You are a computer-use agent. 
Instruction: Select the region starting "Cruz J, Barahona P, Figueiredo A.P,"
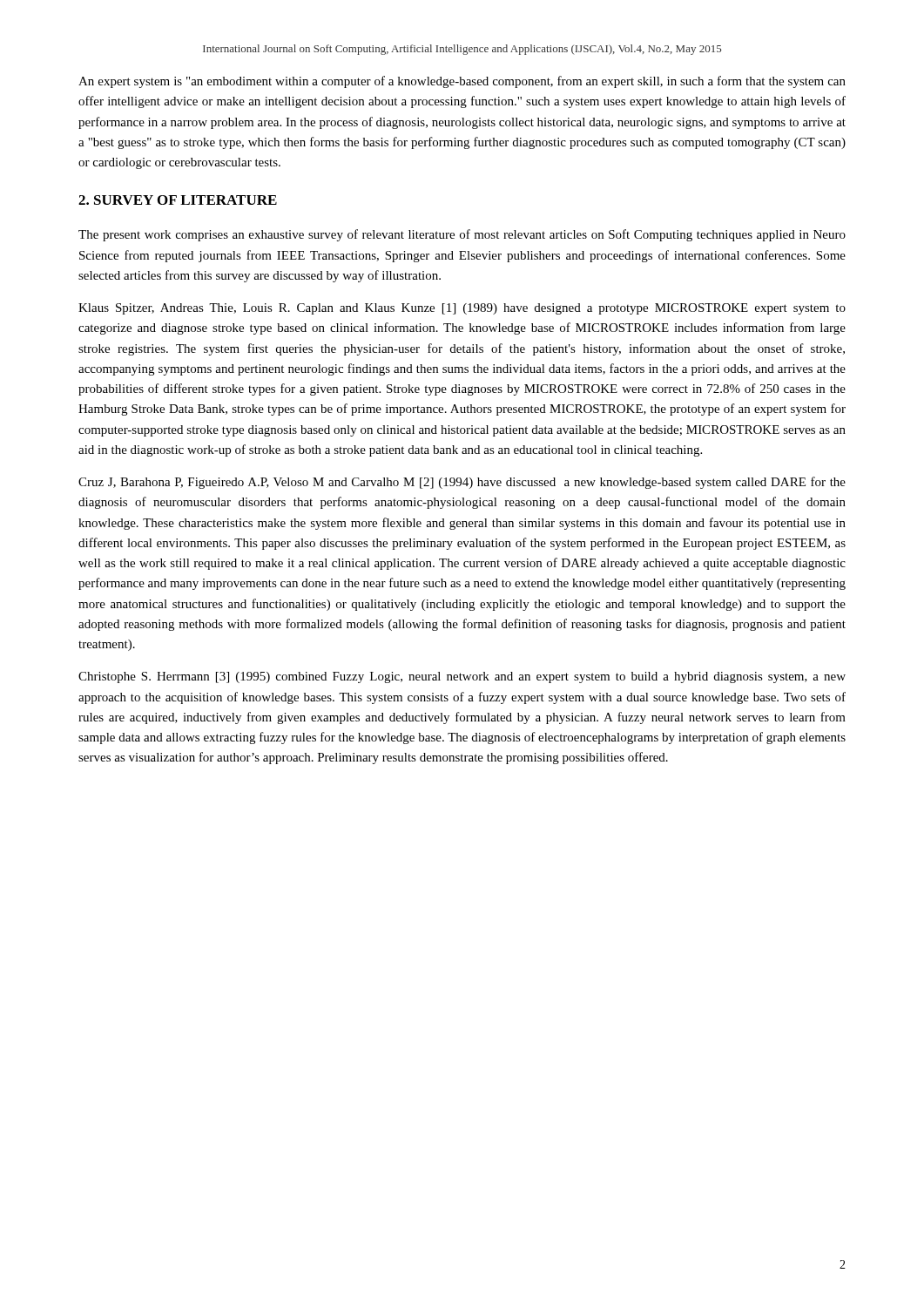click(x=462, y=563)
